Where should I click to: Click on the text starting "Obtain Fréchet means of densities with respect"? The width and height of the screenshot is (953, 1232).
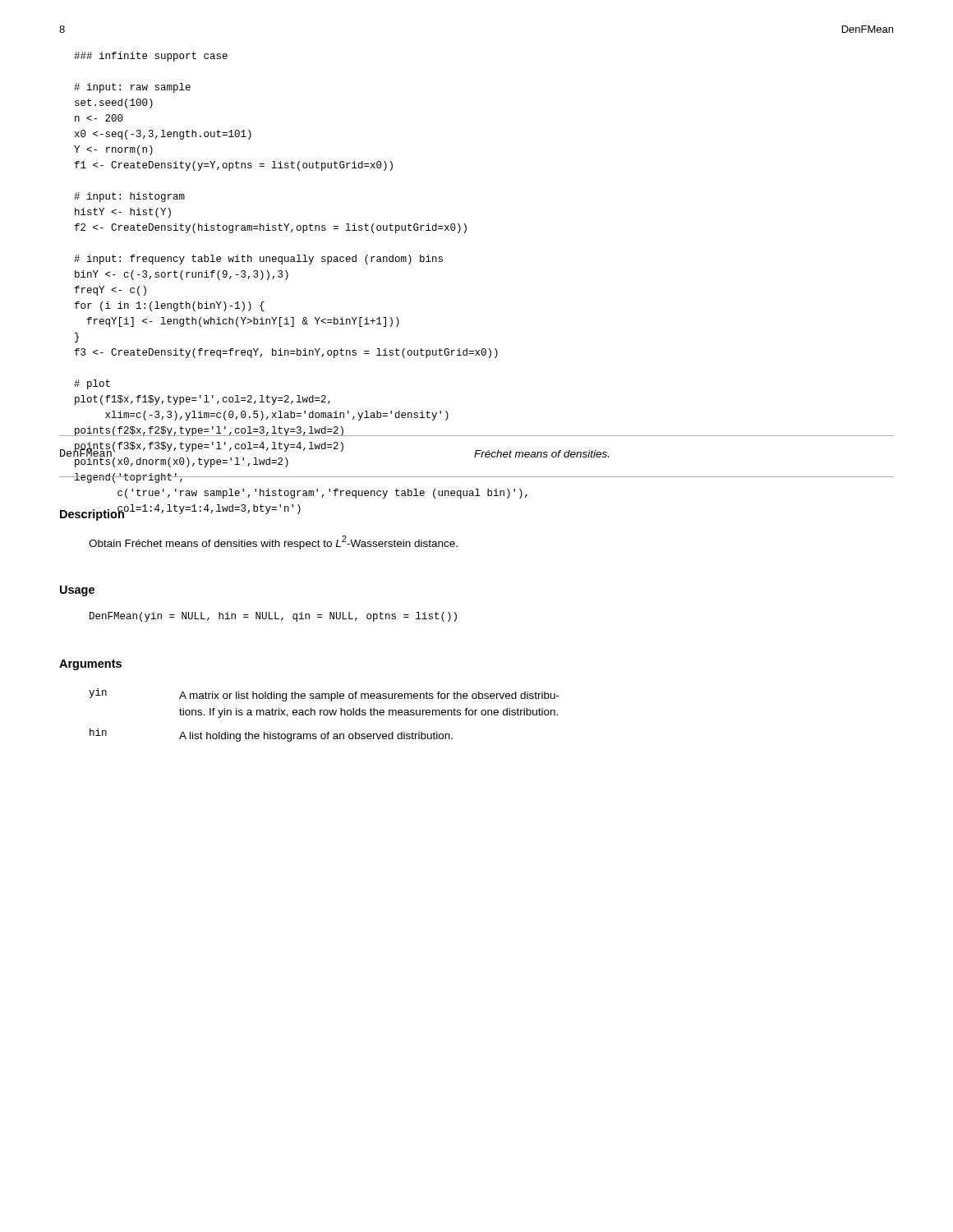click(x=274, y=541)
